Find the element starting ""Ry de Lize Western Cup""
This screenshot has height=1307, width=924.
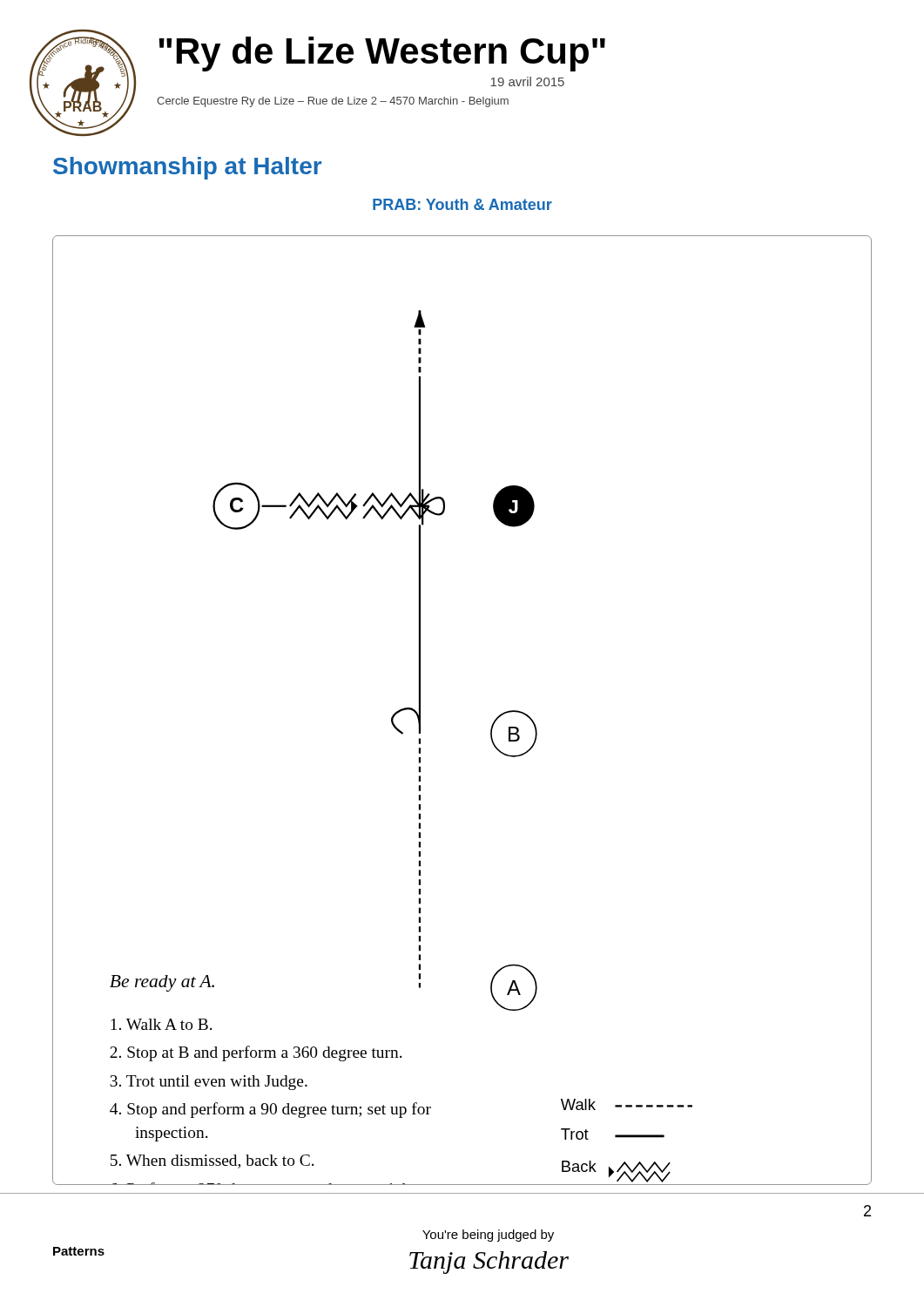[382, 51]
